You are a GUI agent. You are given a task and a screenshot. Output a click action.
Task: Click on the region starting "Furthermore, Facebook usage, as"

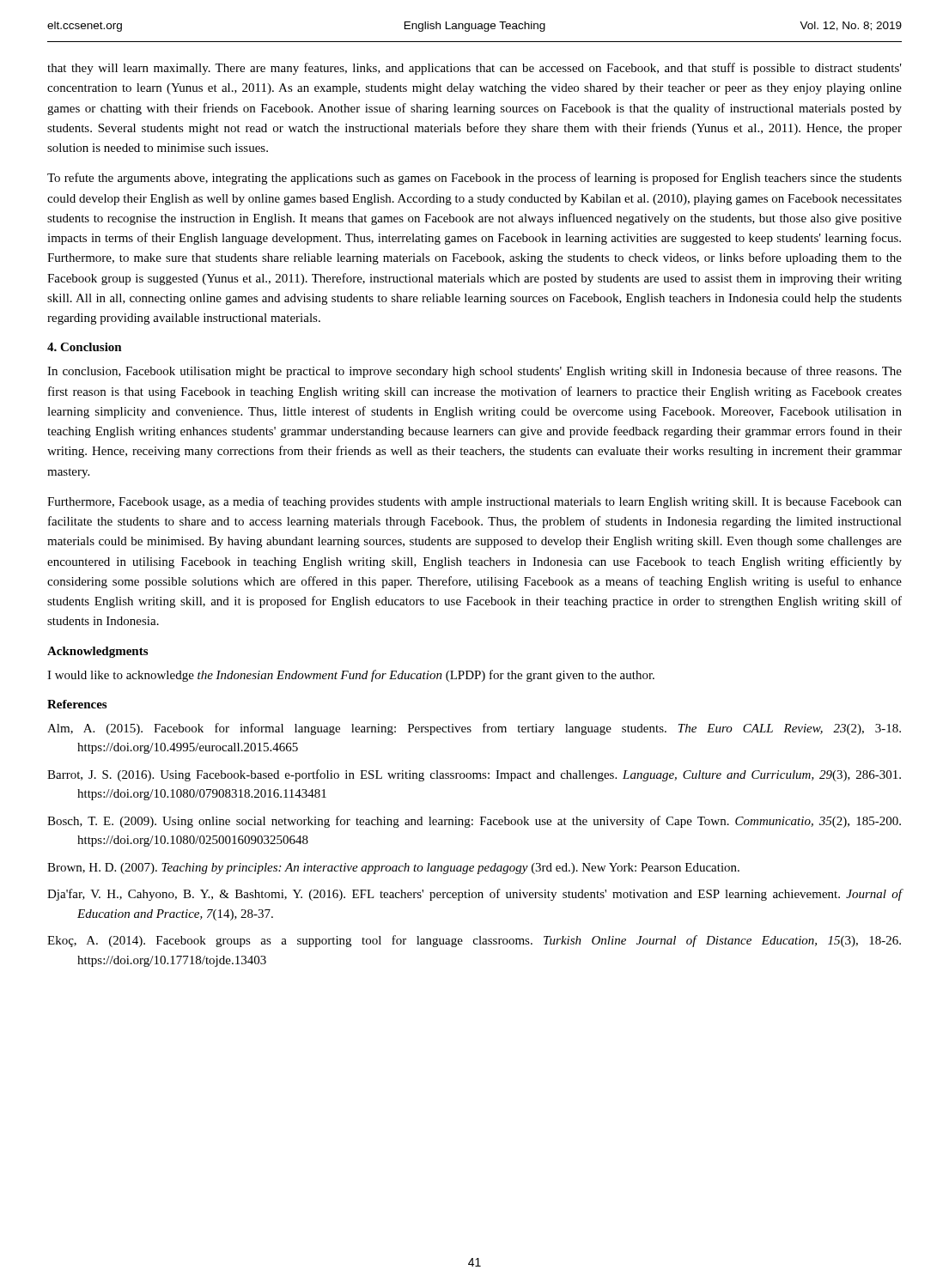click(x=474, y=562)
